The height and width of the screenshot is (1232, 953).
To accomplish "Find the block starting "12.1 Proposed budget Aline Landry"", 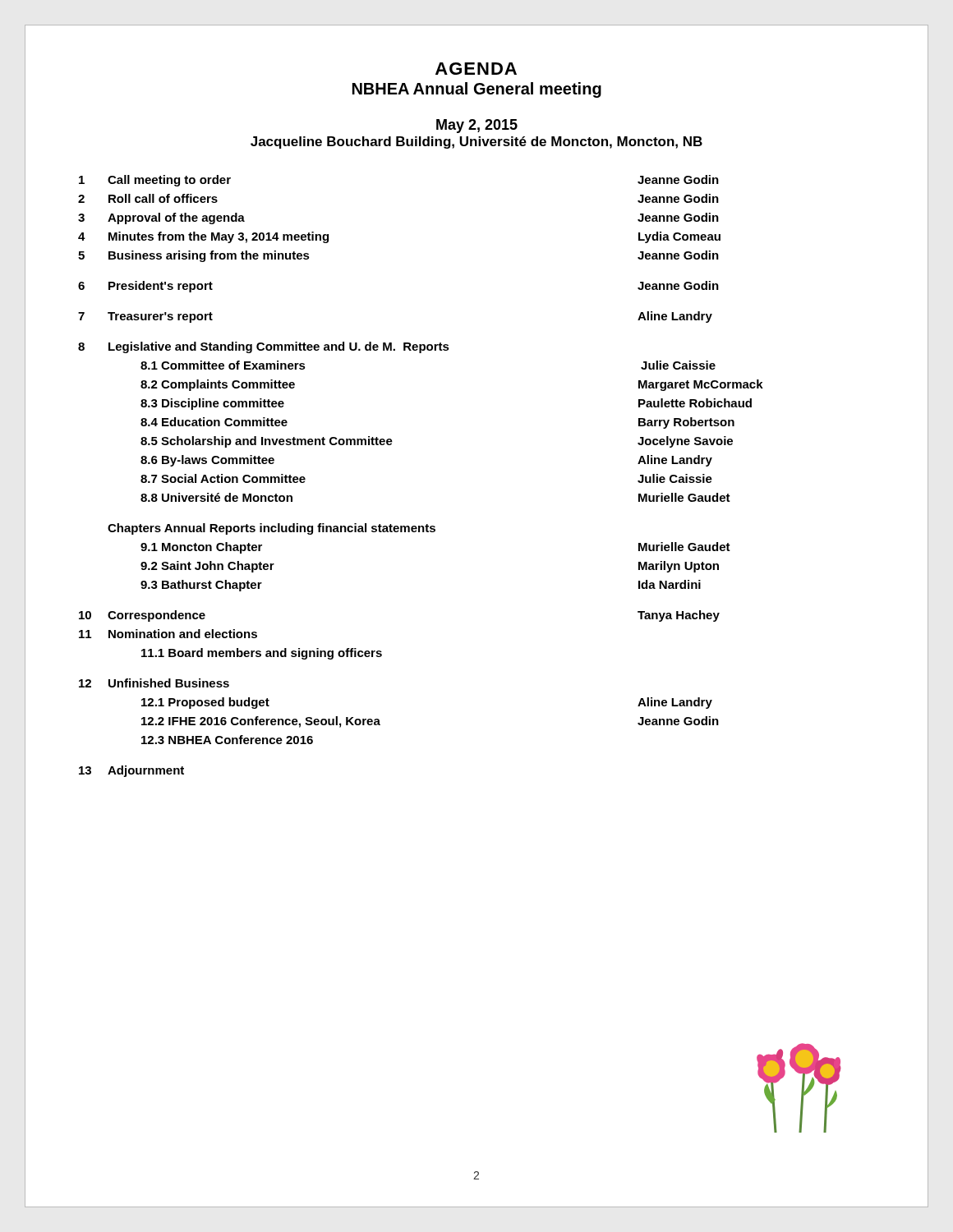I will pos(211,703).
